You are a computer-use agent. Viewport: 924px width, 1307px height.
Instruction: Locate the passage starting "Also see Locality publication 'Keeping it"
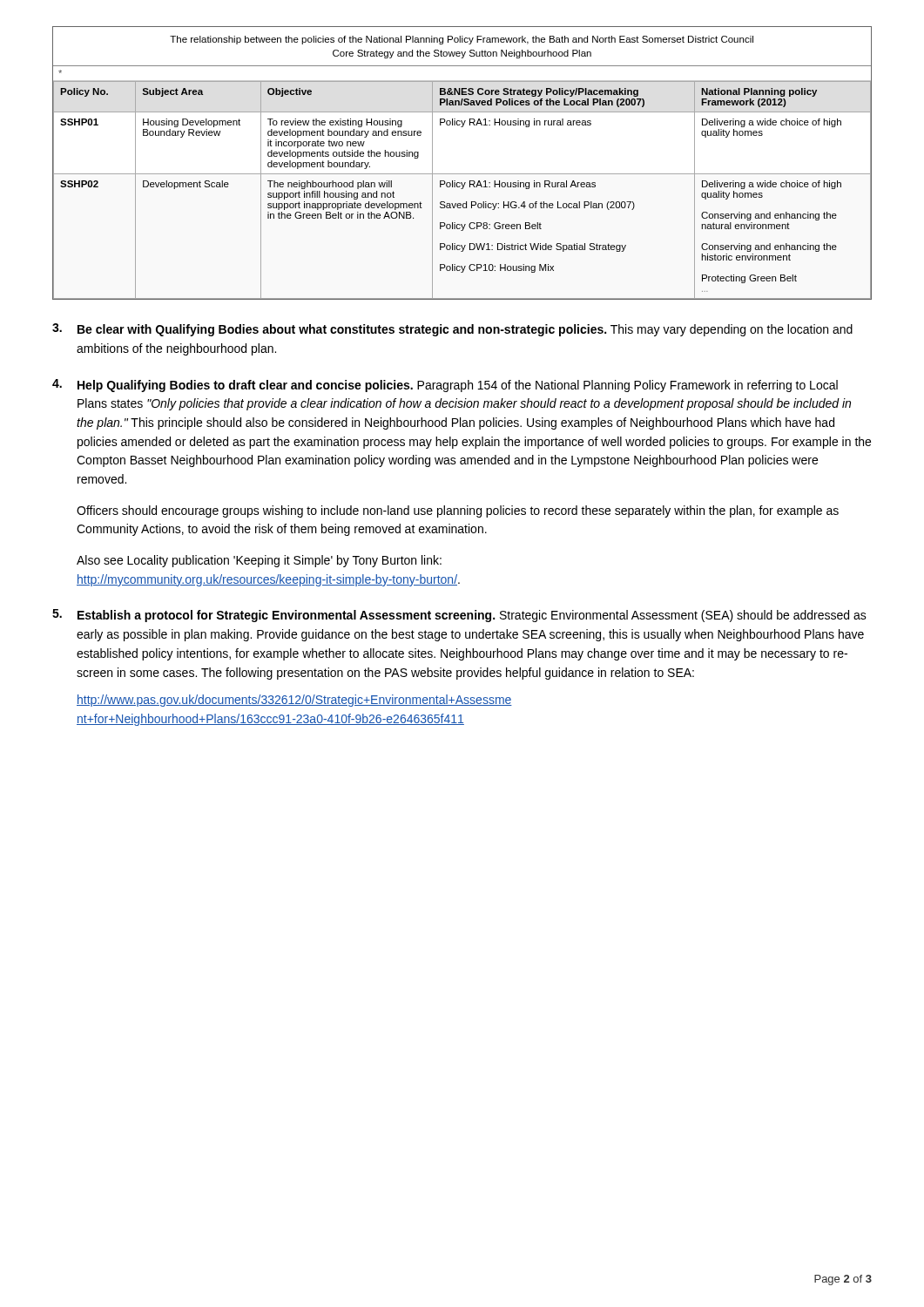click(x=269, y=570)
